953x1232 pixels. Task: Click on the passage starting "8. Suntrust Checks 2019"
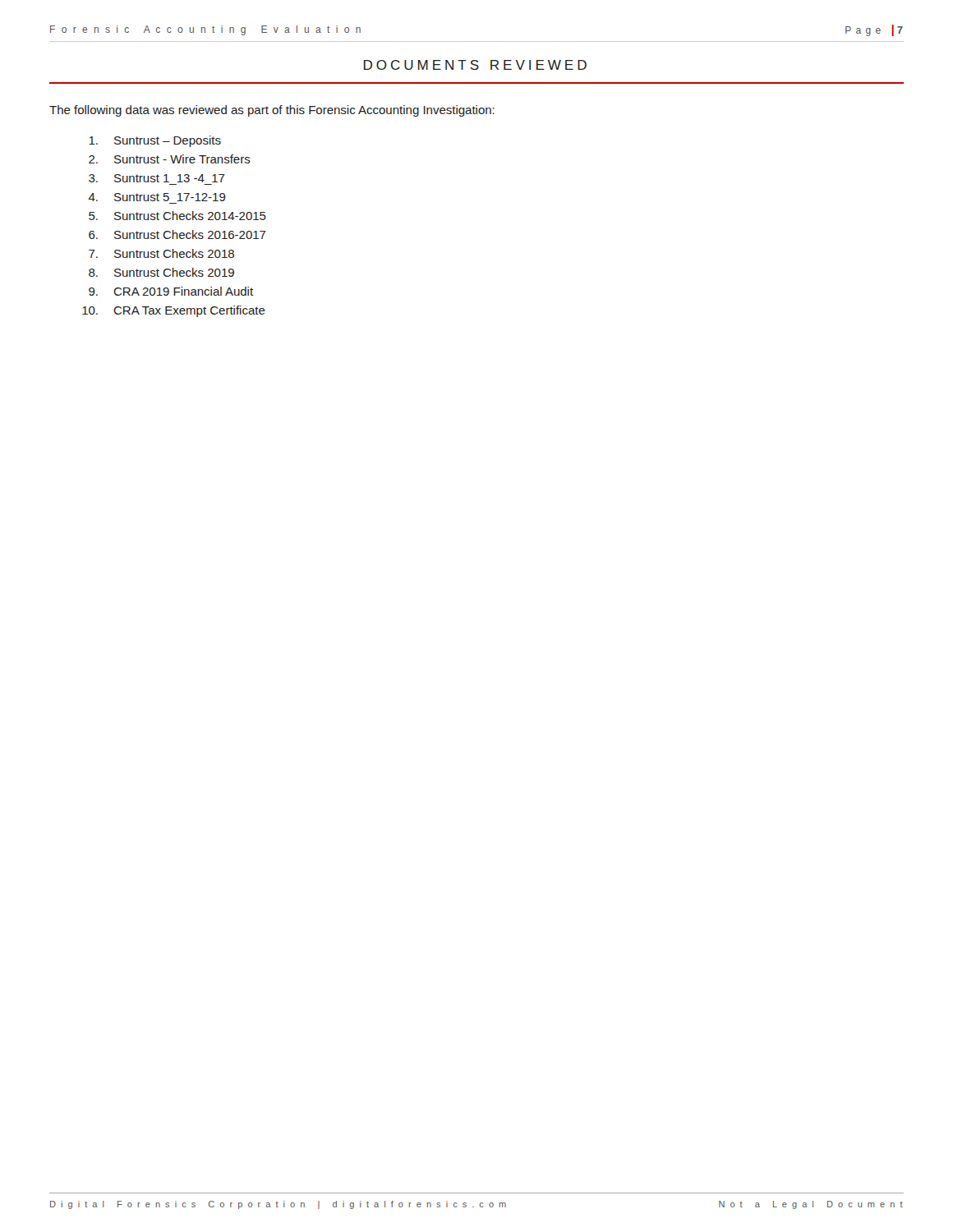coord(161,272)
